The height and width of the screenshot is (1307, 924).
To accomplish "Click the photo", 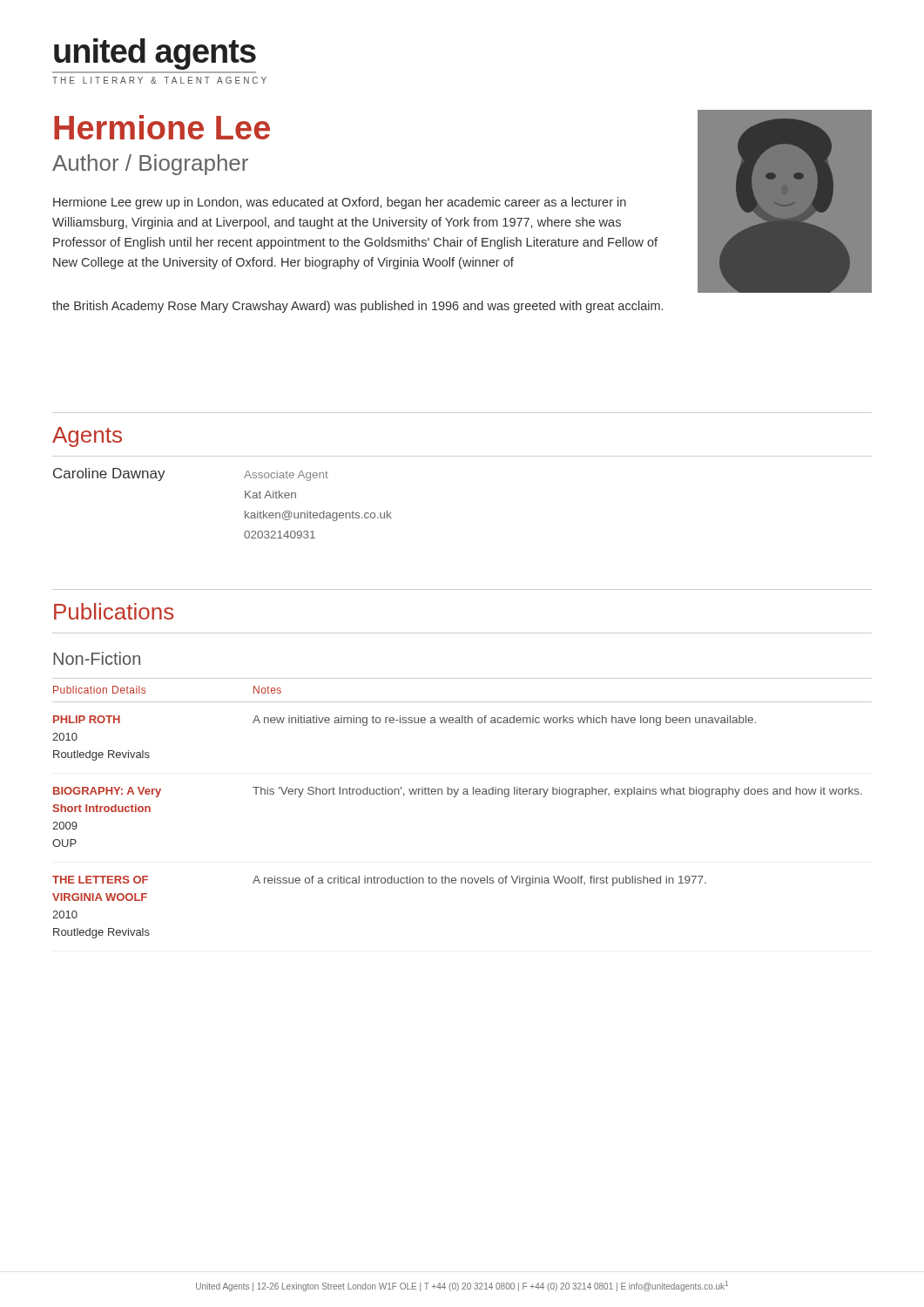I will tap(785, 201).
